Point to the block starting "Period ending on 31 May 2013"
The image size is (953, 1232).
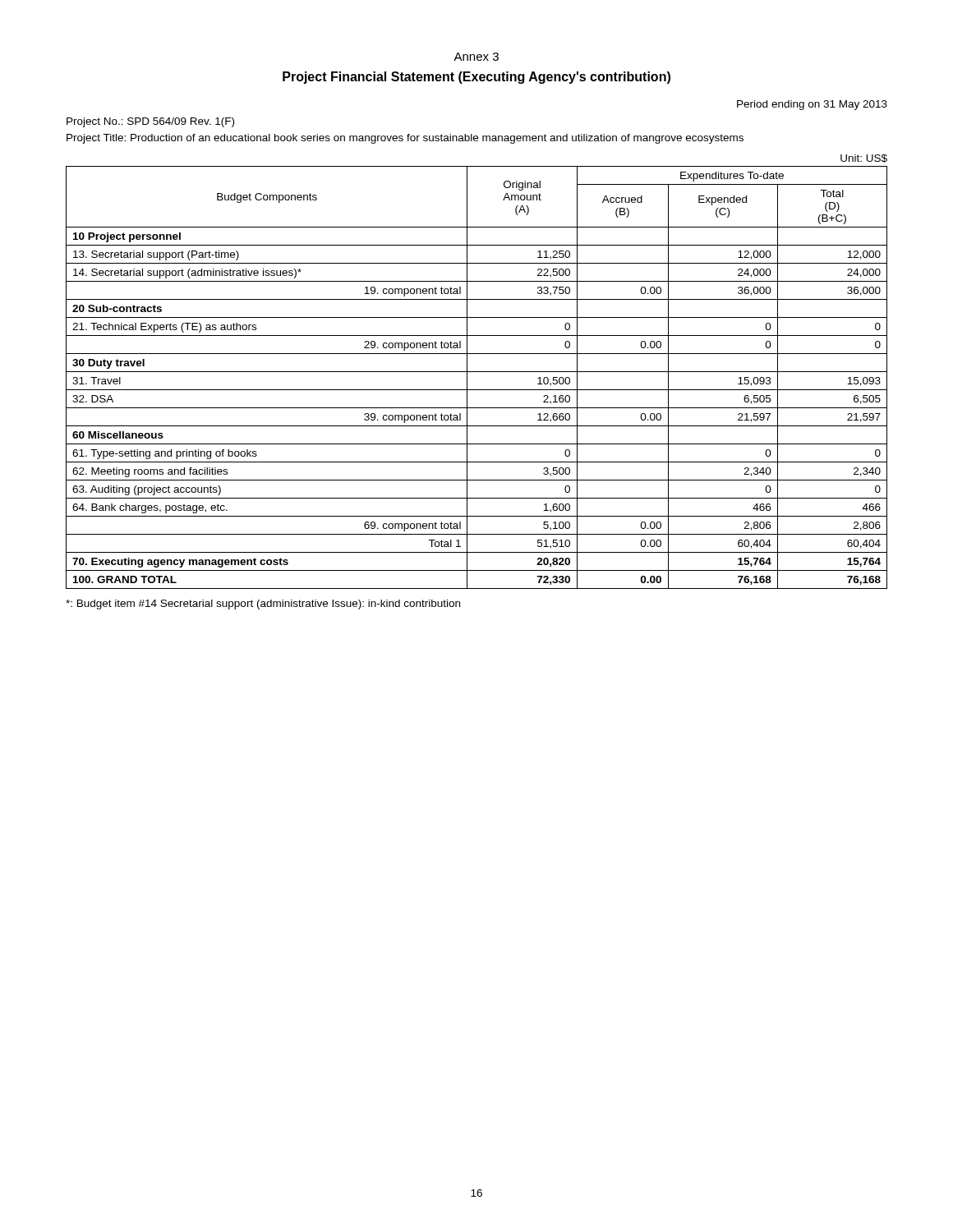pyautogui.click(x=812, y=104)
